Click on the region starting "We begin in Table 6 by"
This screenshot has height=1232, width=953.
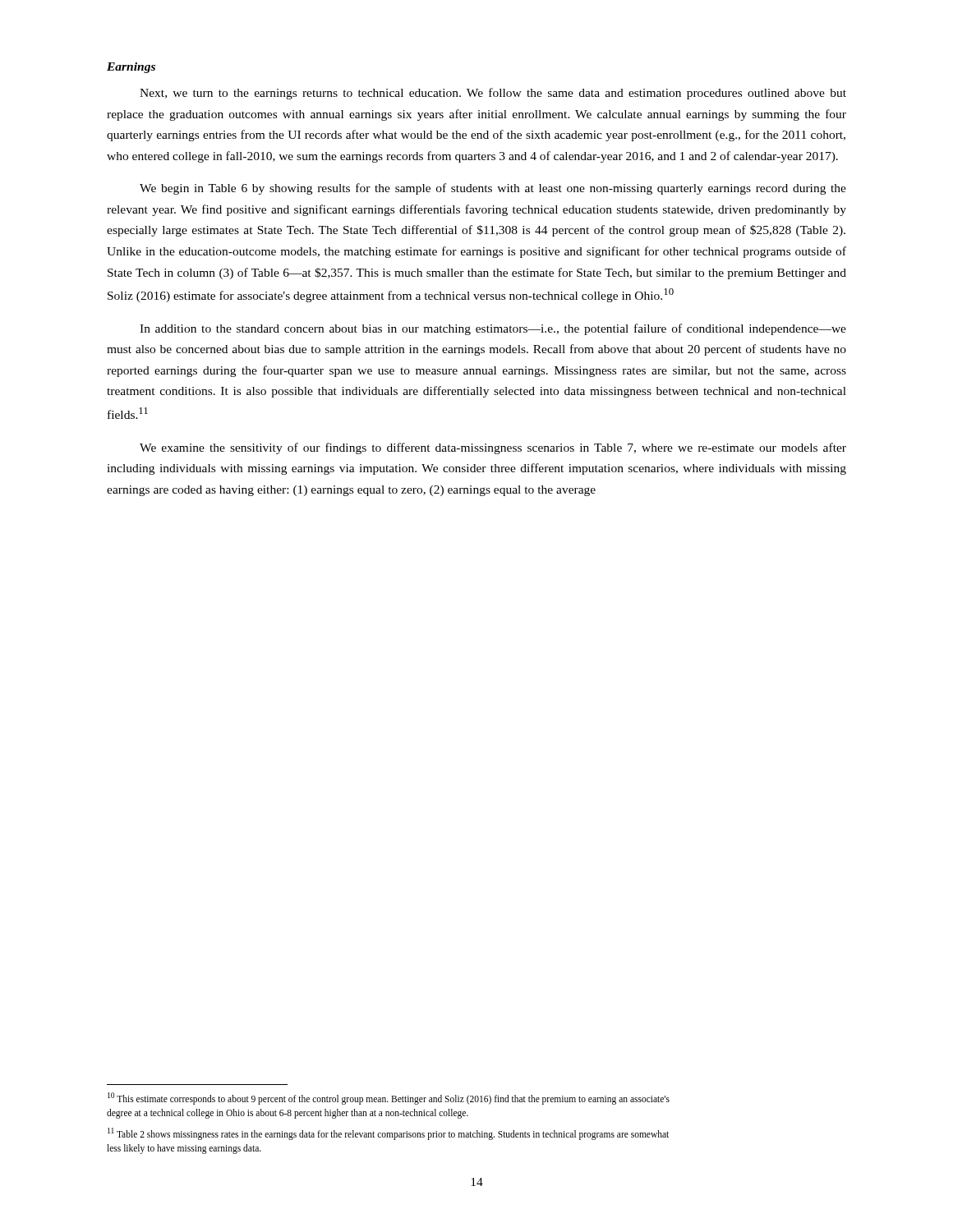coord(476,242)
